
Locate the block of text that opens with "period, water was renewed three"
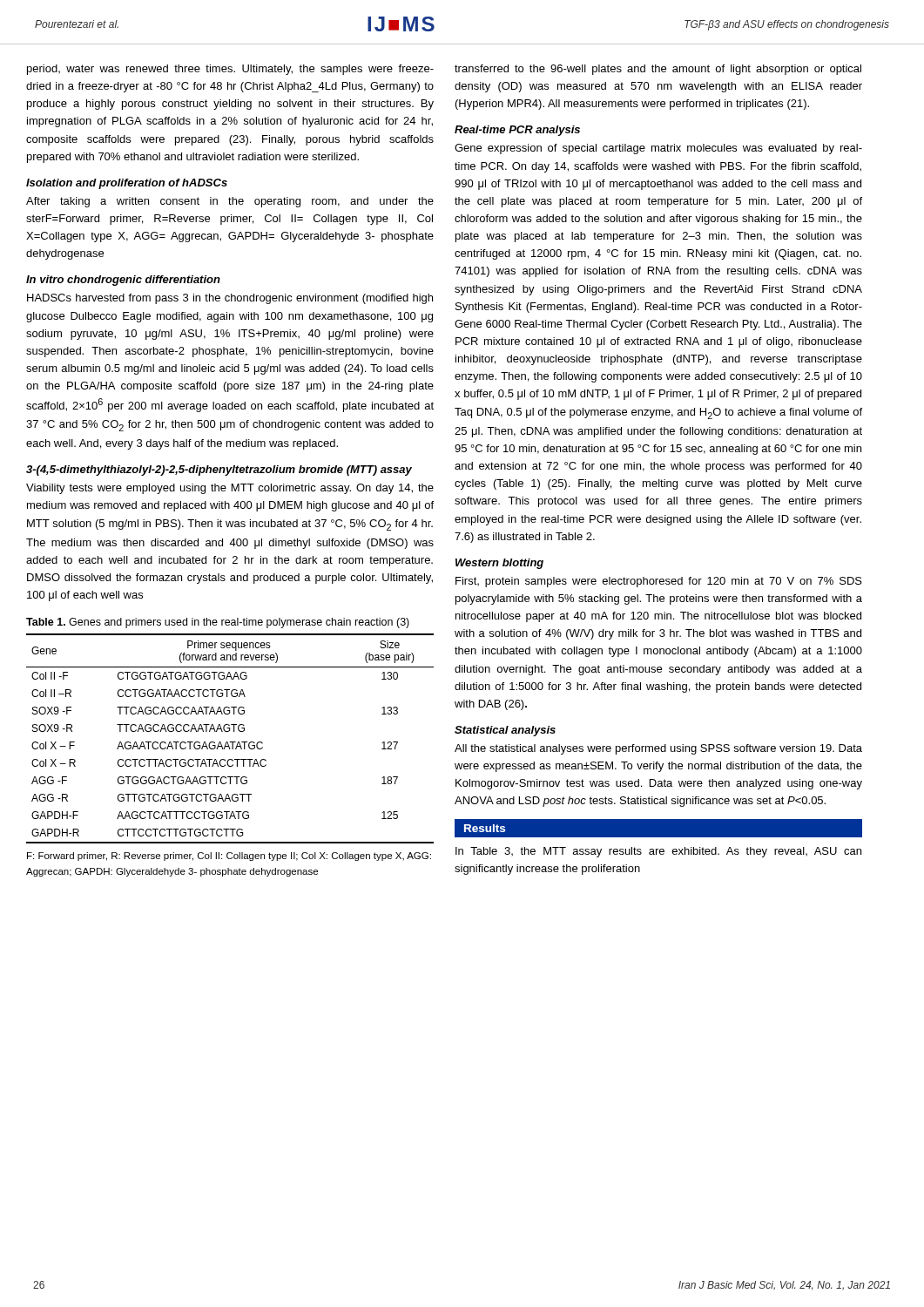(230, 113)
